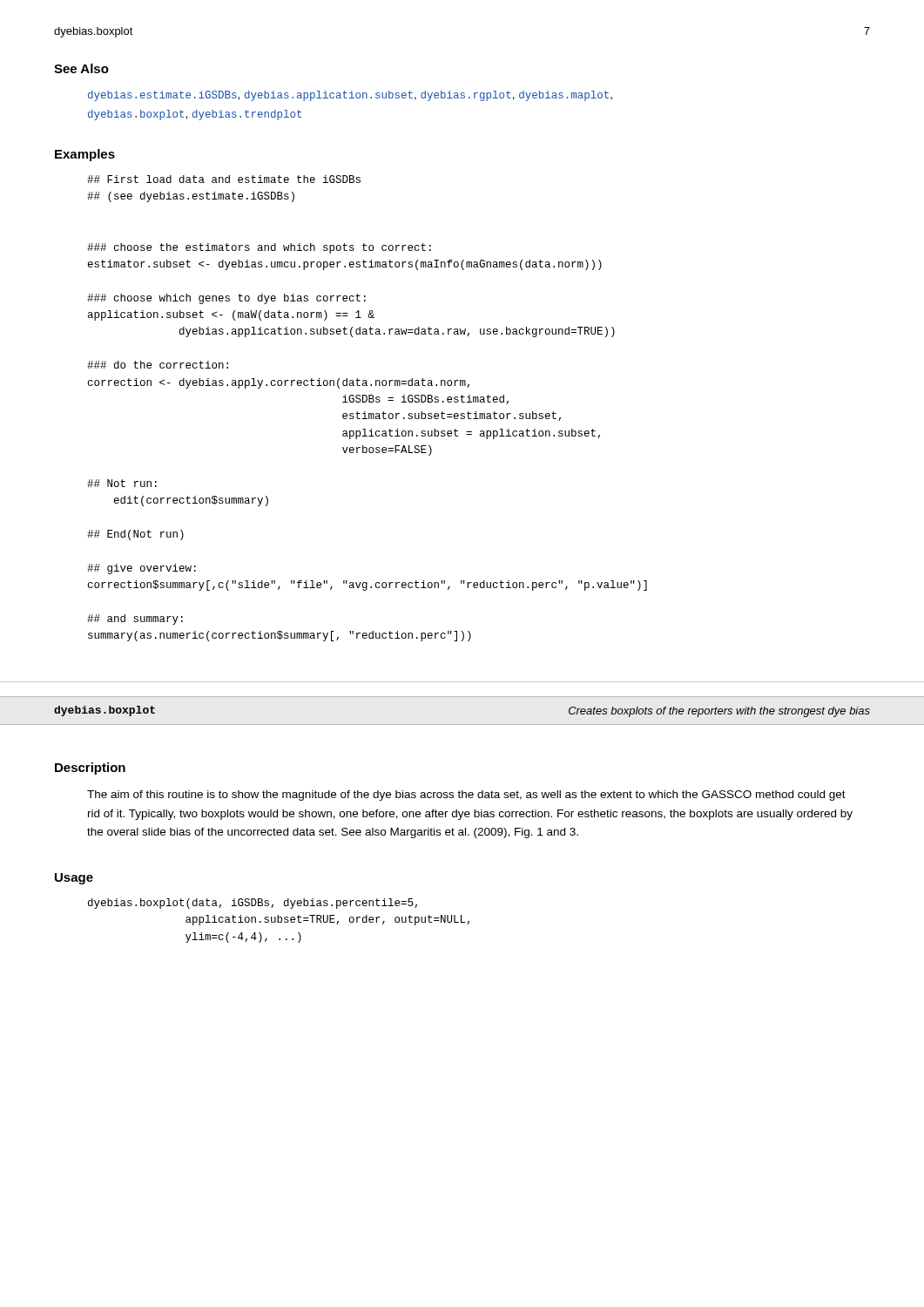Viewport: 924px width, 1307px height.
Task: Point to the text starting "The aim of this routine"
Action: (470, 813)
